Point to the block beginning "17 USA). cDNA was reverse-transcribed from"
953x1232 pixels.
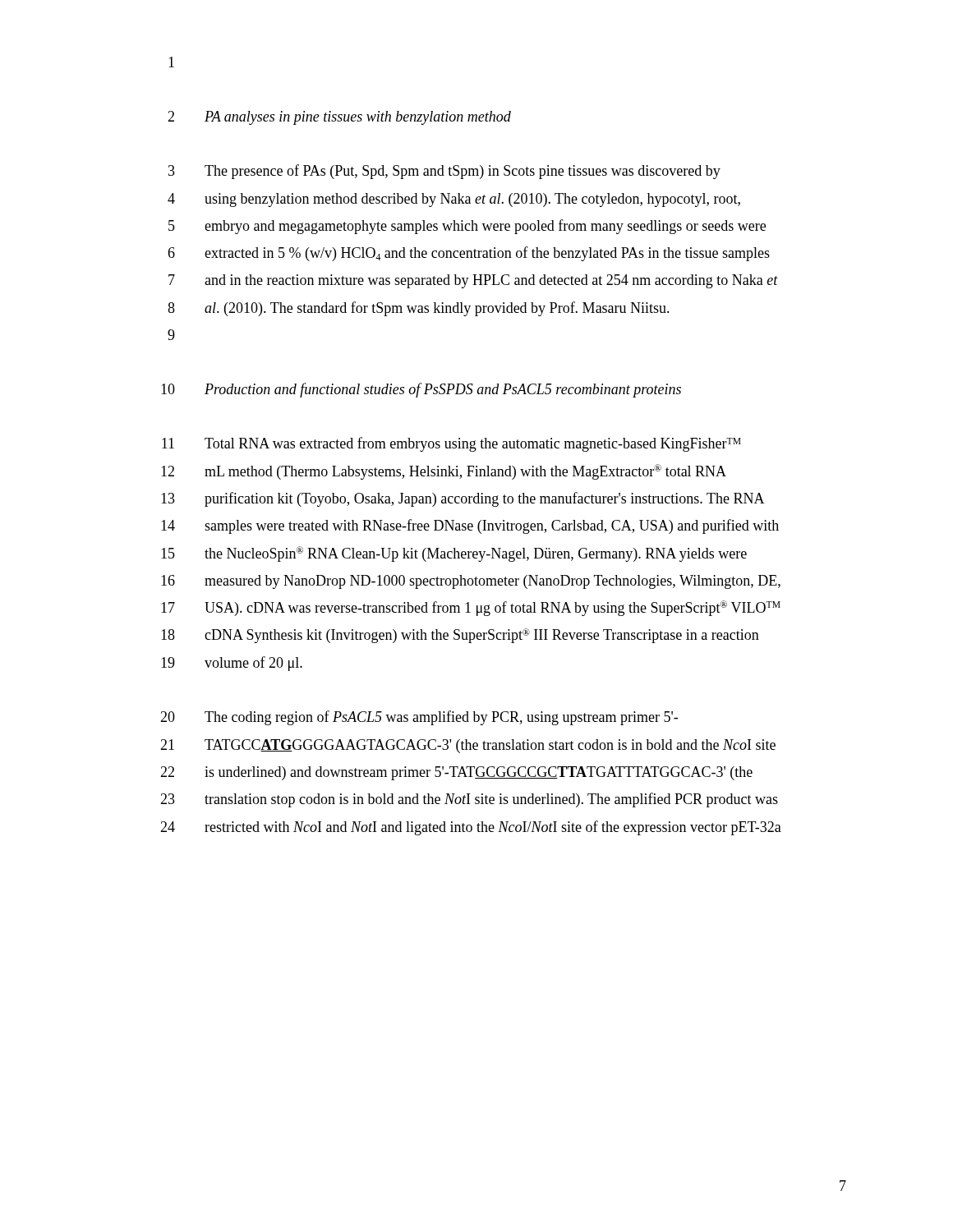[491, 608]
